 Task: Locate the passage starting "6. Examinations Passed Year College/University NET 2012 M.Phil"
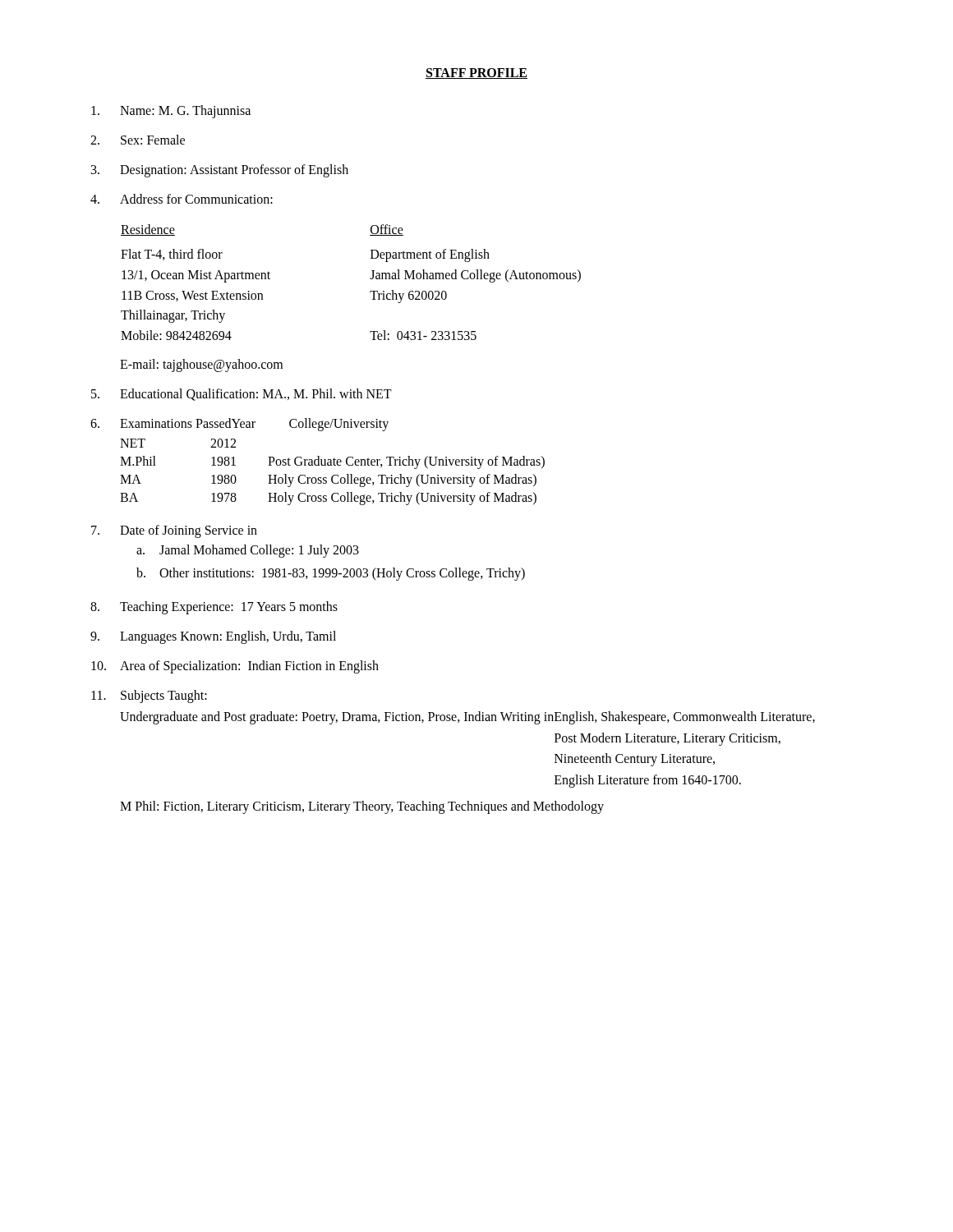coord(476,462)
